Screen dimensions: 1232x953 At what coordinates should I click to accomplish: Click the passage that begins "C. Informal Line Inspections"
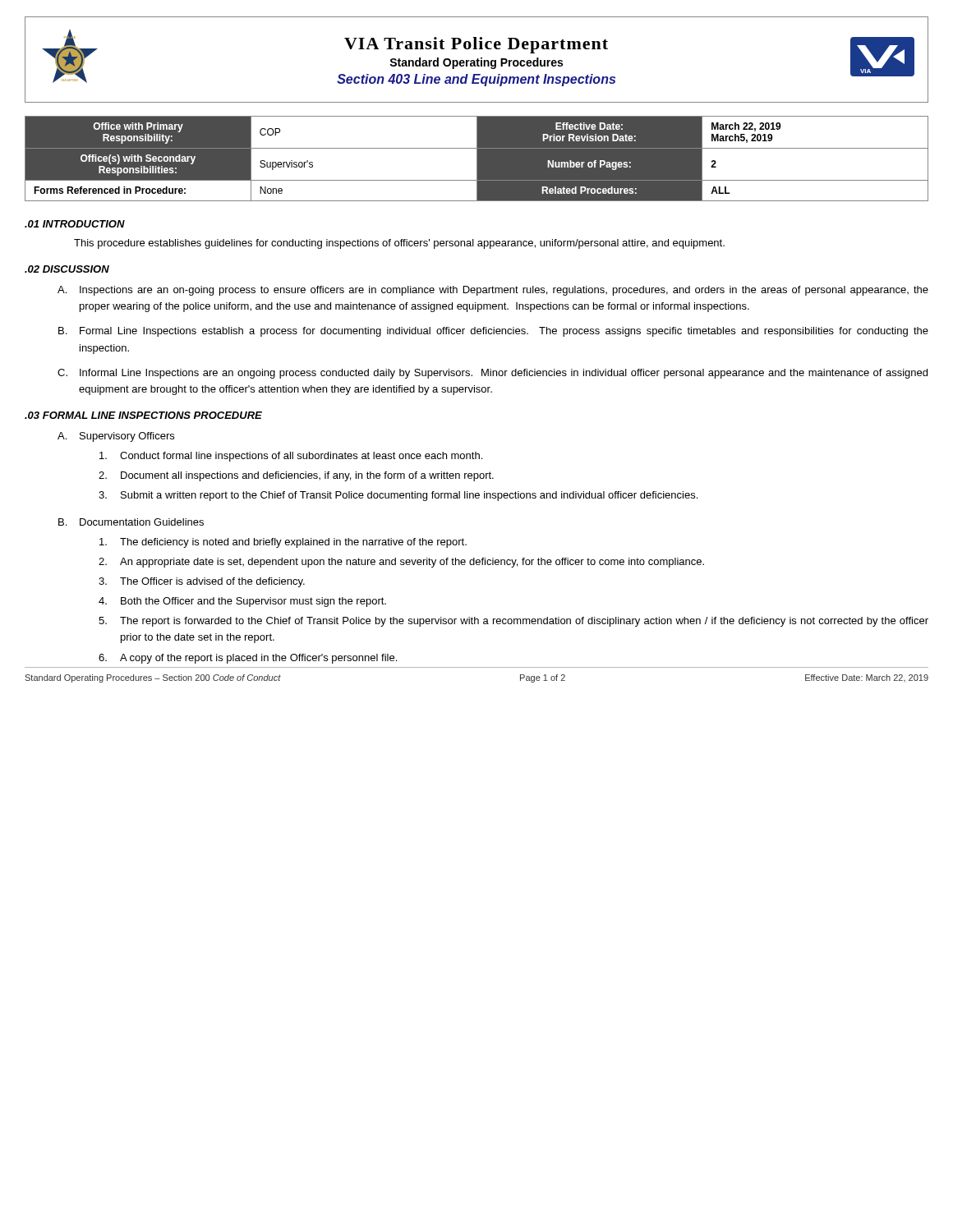tap(493, 381)
